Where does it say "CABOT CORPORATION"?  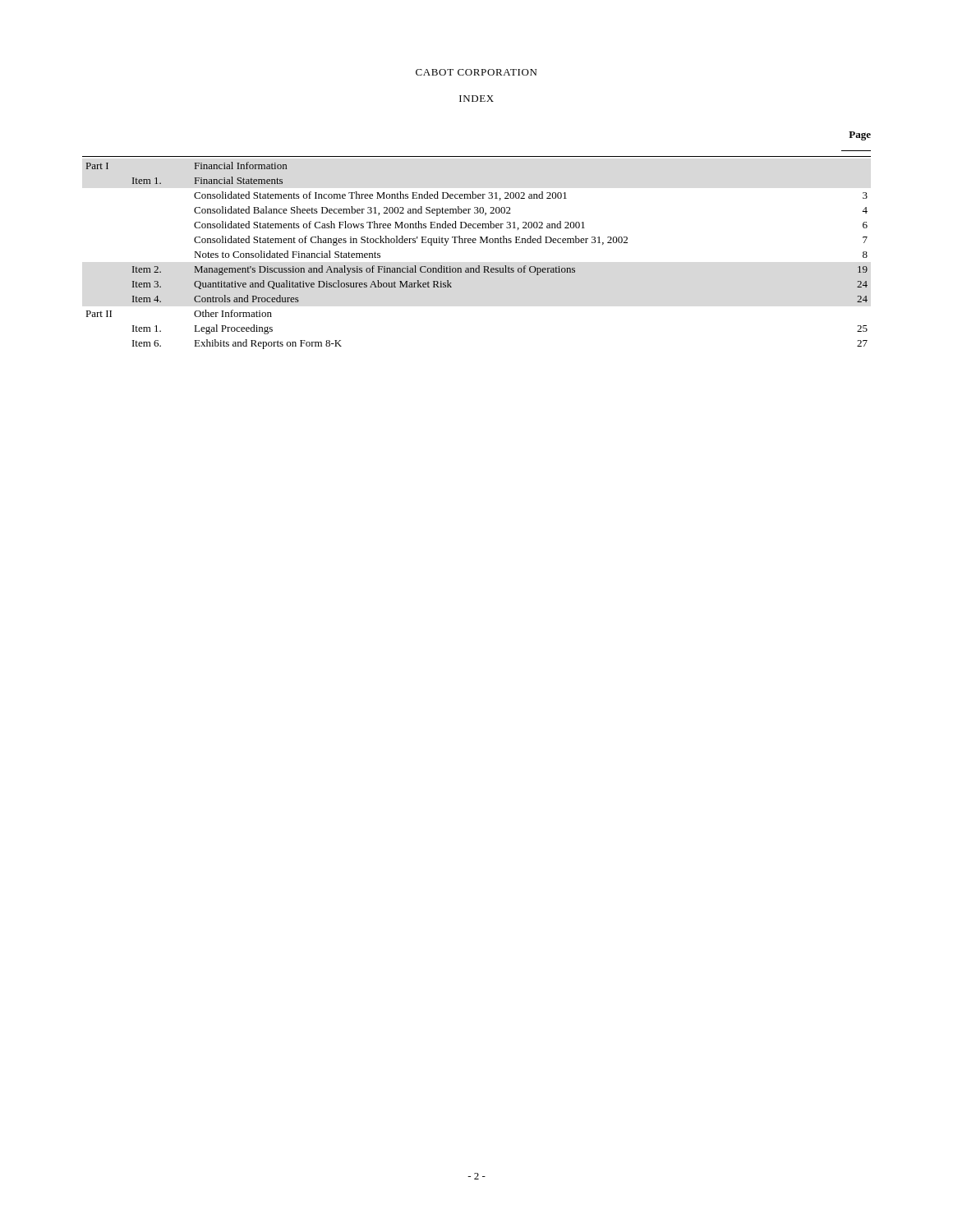[x=476, y=72]
